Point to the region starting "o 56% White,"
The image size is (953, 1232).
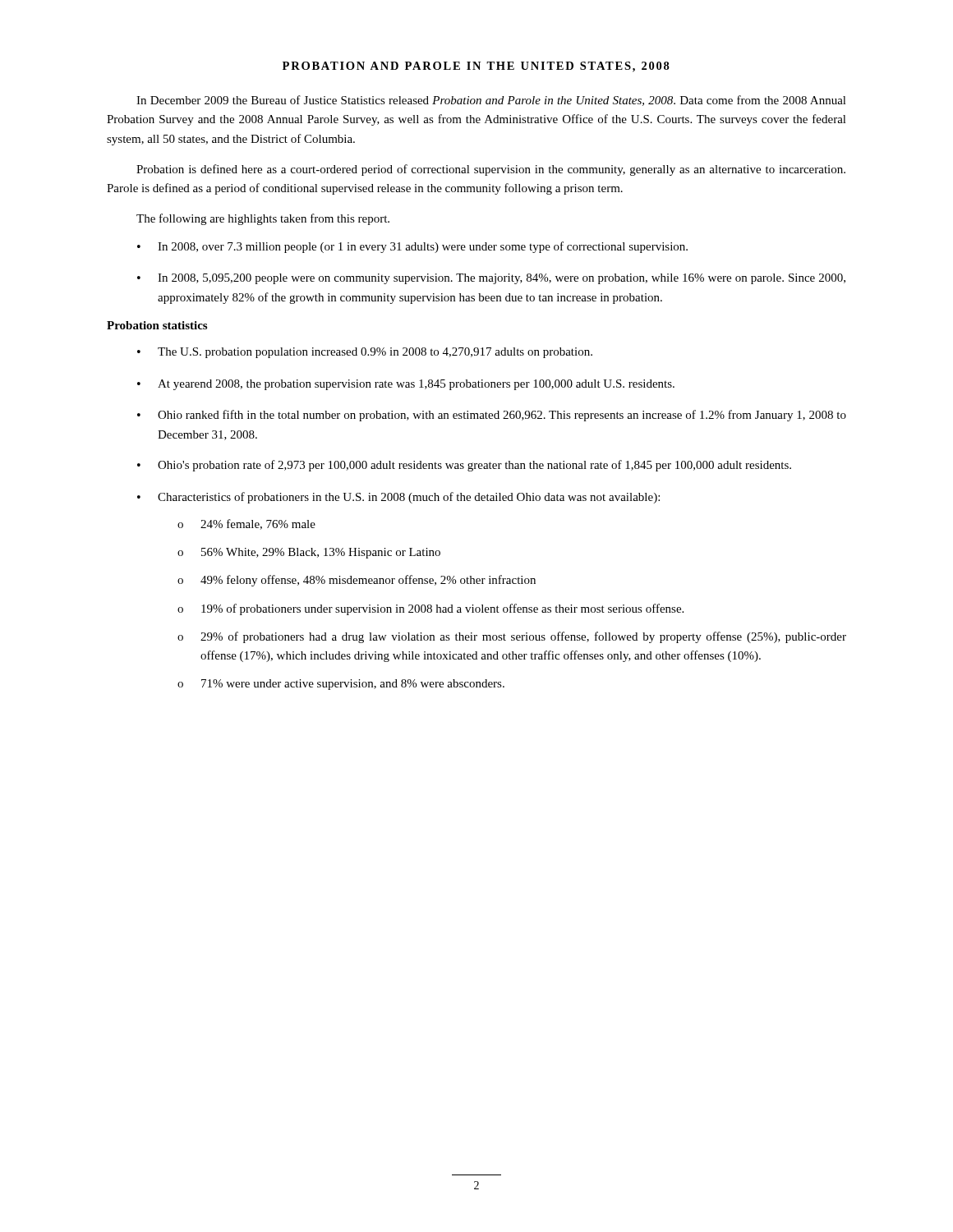pyautogui.click(x=309, y=553)
